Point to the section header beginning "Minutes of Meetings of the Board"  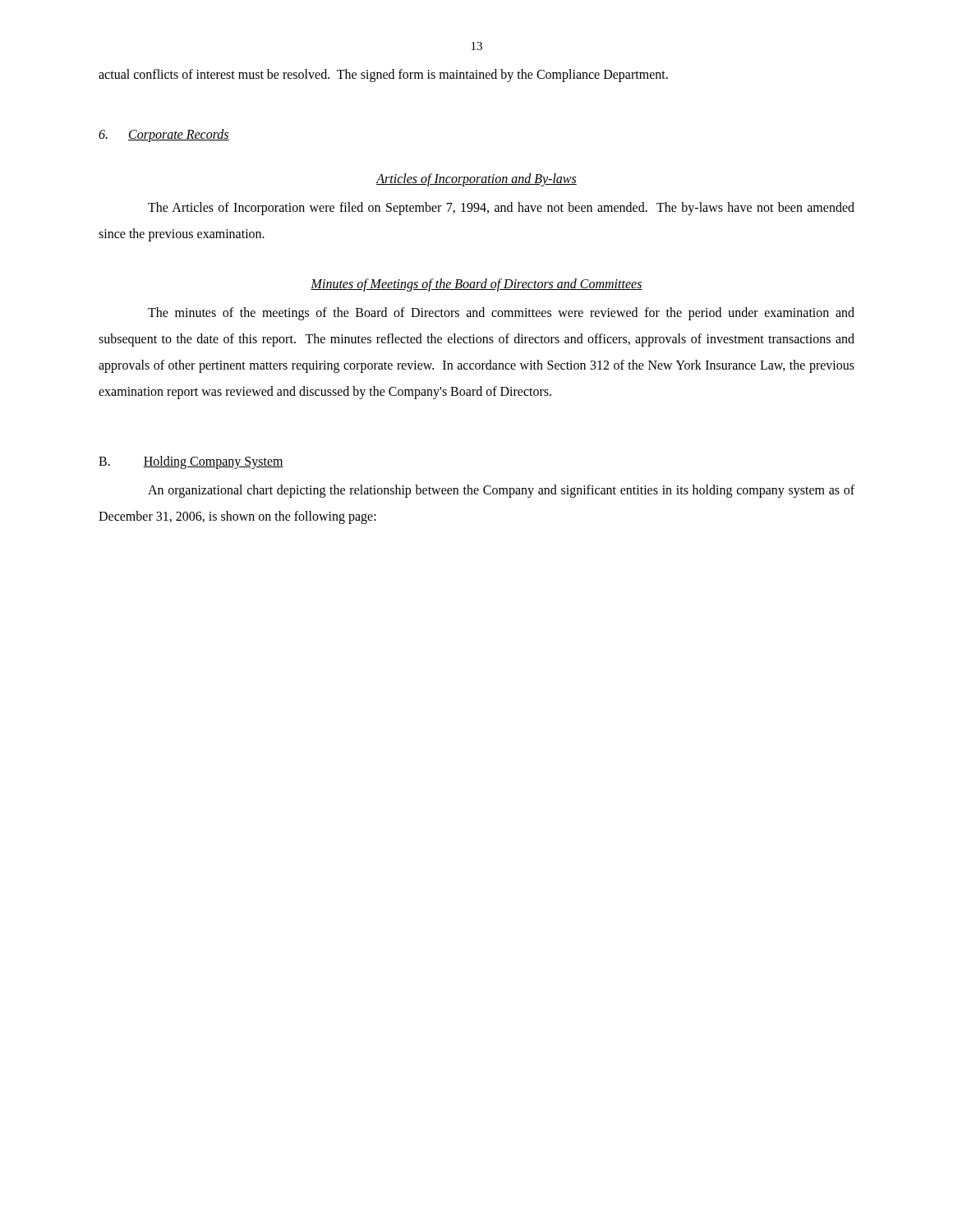[476, 284]
